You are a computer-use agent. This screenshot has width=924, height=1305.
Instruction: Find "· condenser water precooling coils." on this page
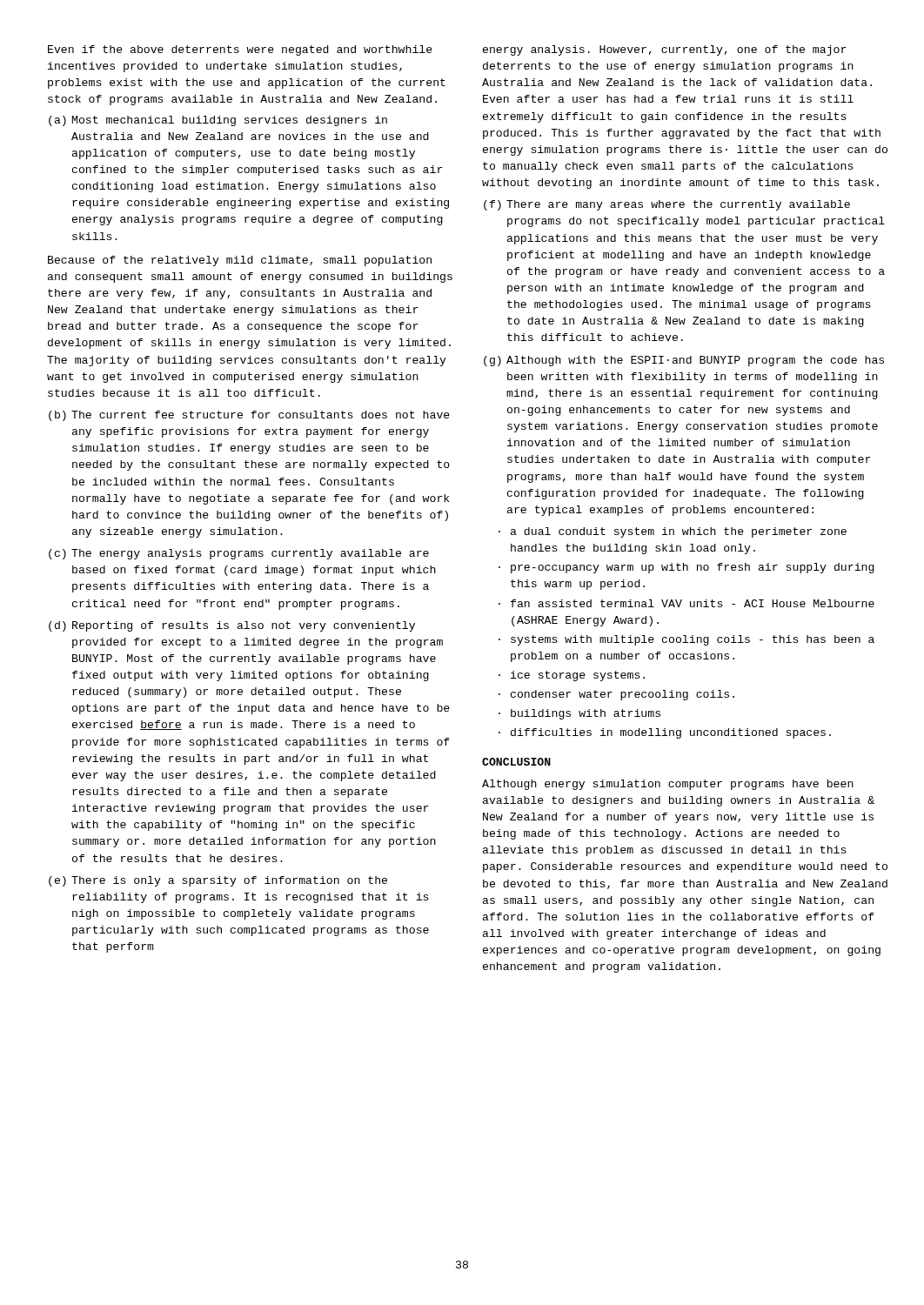(x=616, y=695)
